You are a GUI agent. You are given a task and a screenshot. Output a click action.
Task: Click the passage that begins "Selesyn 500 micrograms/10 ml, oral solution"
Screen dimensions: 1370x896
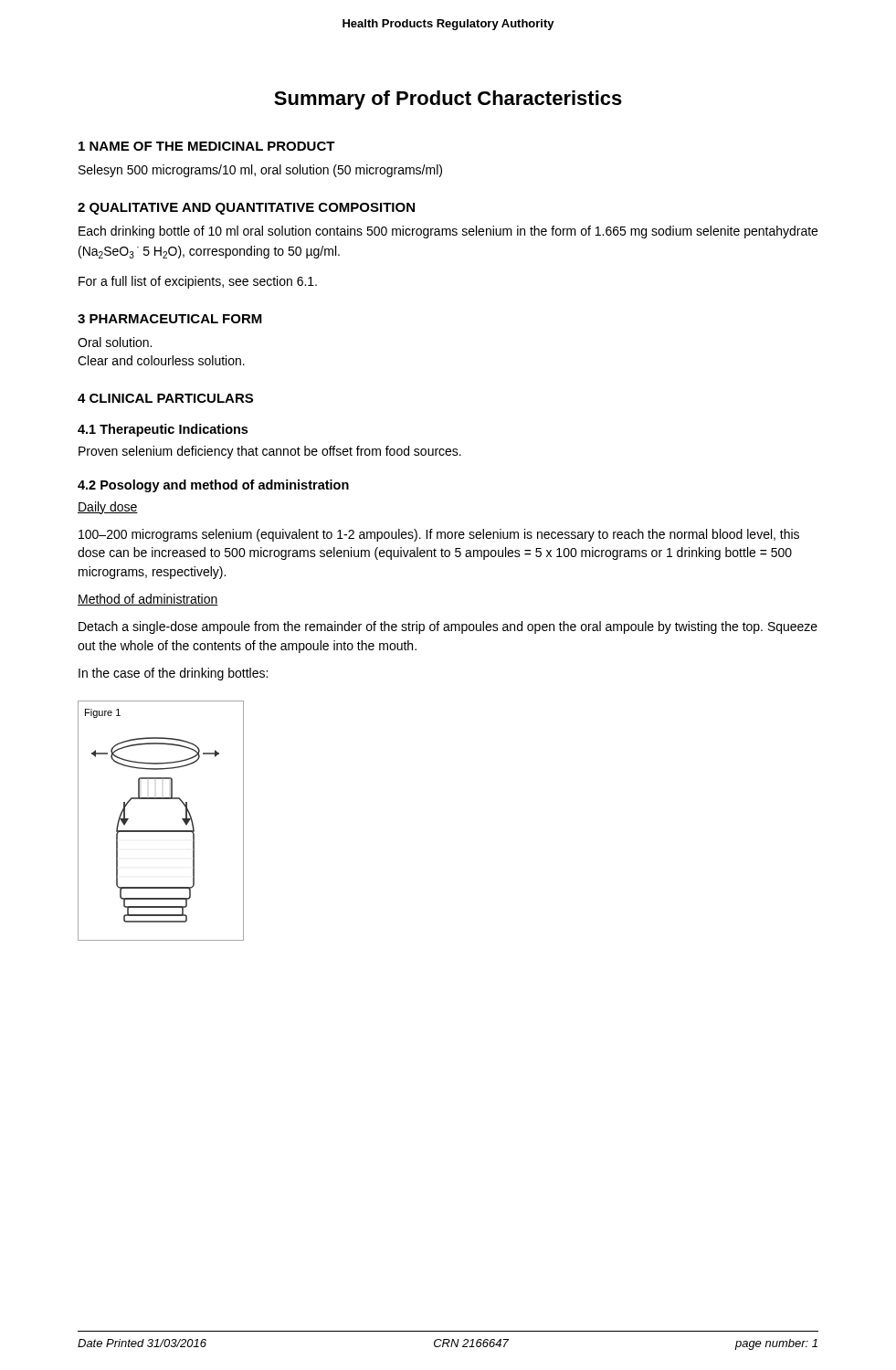(448, 170)
